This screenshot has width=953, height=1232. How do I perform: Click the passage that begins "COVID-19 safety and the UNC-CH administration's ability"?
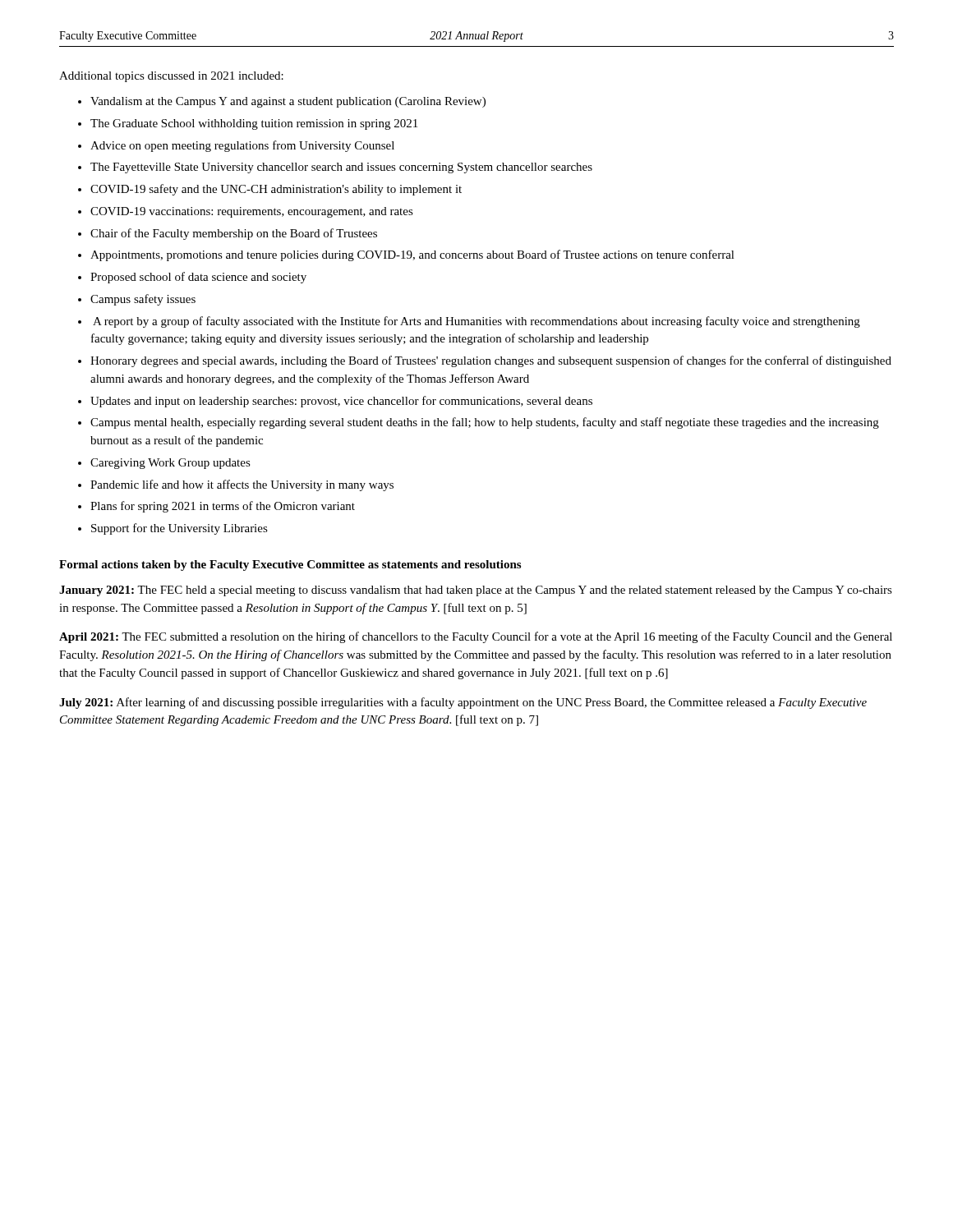coord(276,189)
